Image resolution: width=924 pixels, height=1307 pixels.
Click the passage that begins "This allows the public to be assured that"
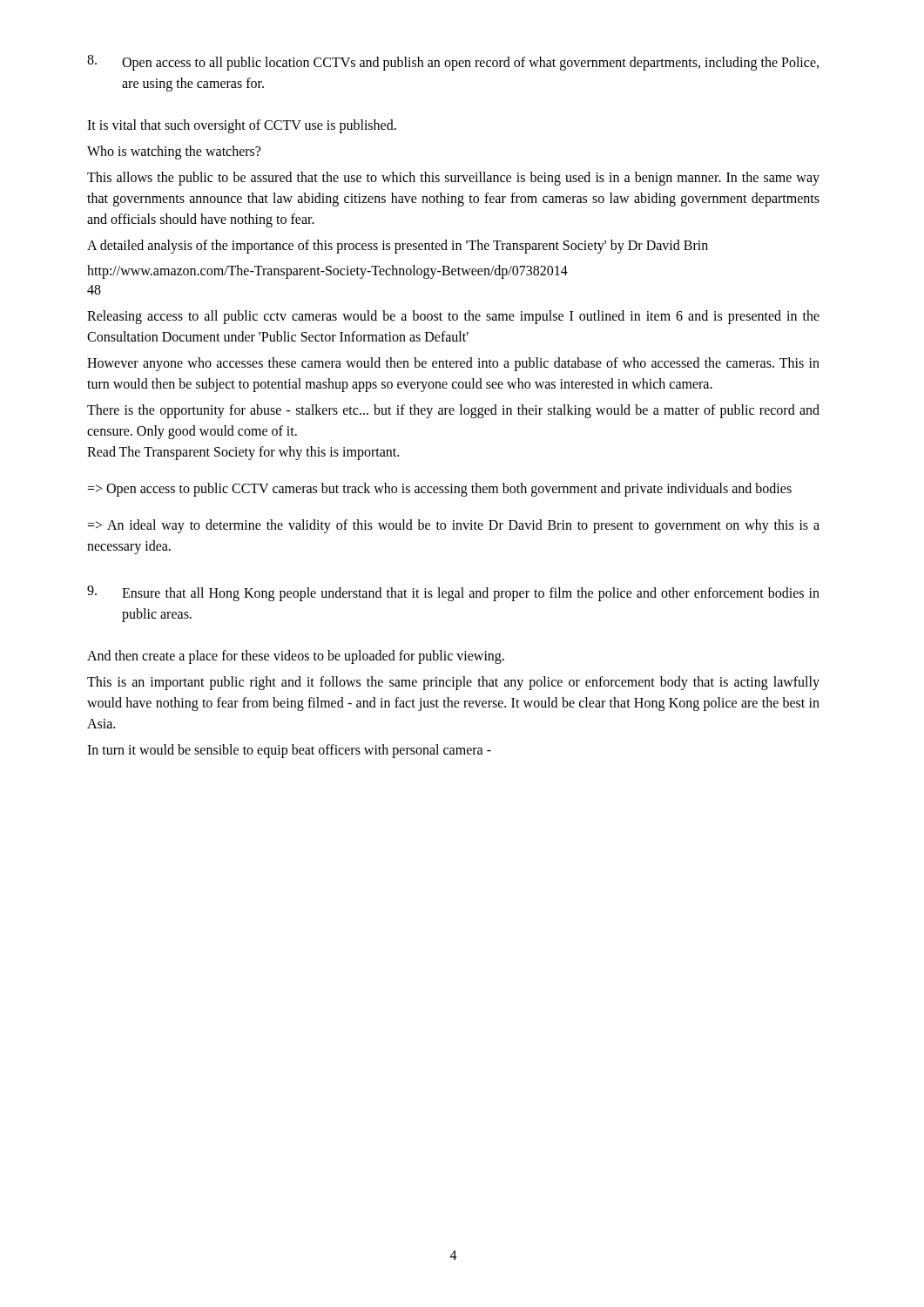[x=453, y=198]
